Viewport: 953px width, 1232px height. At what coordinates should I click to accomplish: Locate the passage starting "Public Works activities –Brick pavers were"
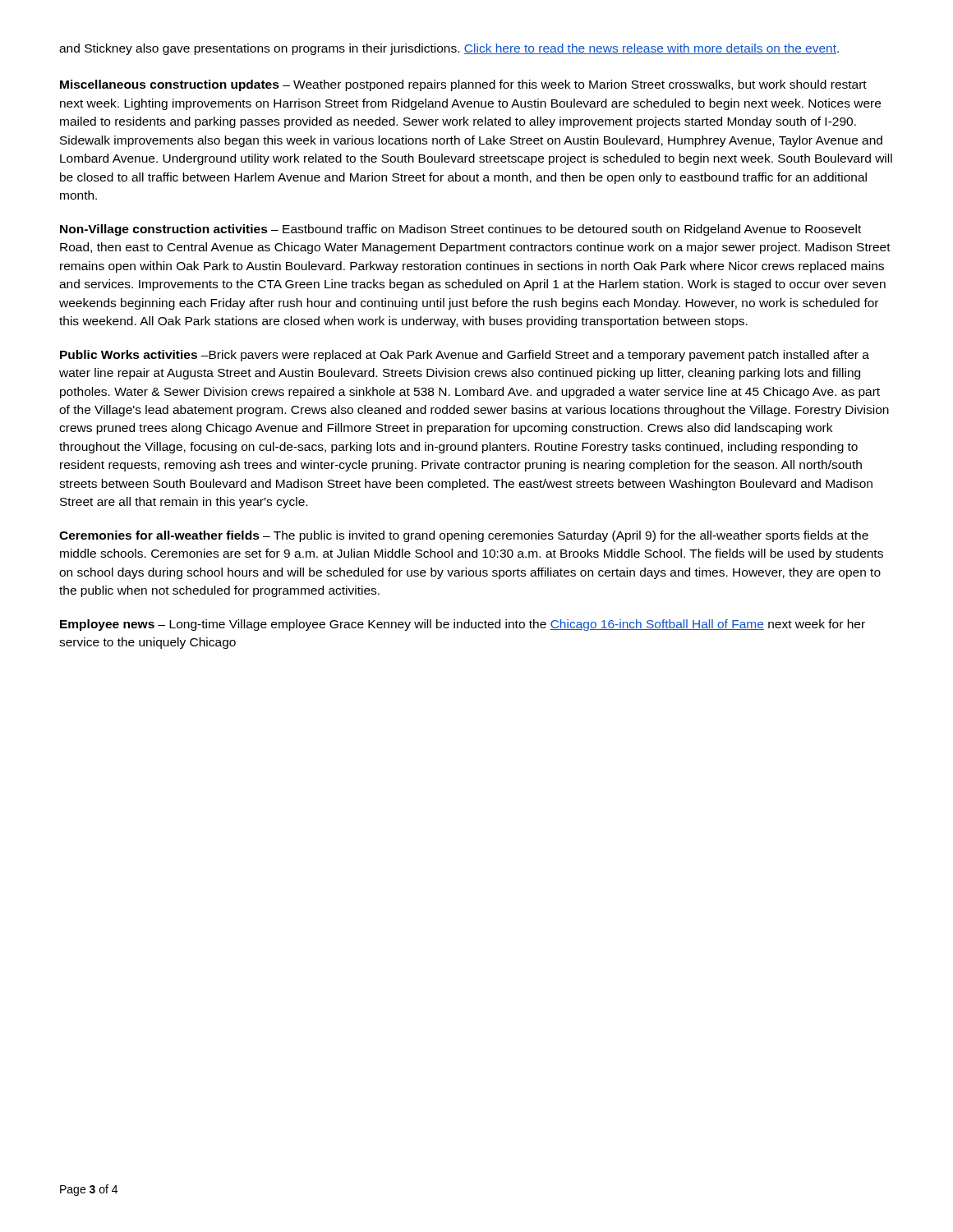[474, 428]
